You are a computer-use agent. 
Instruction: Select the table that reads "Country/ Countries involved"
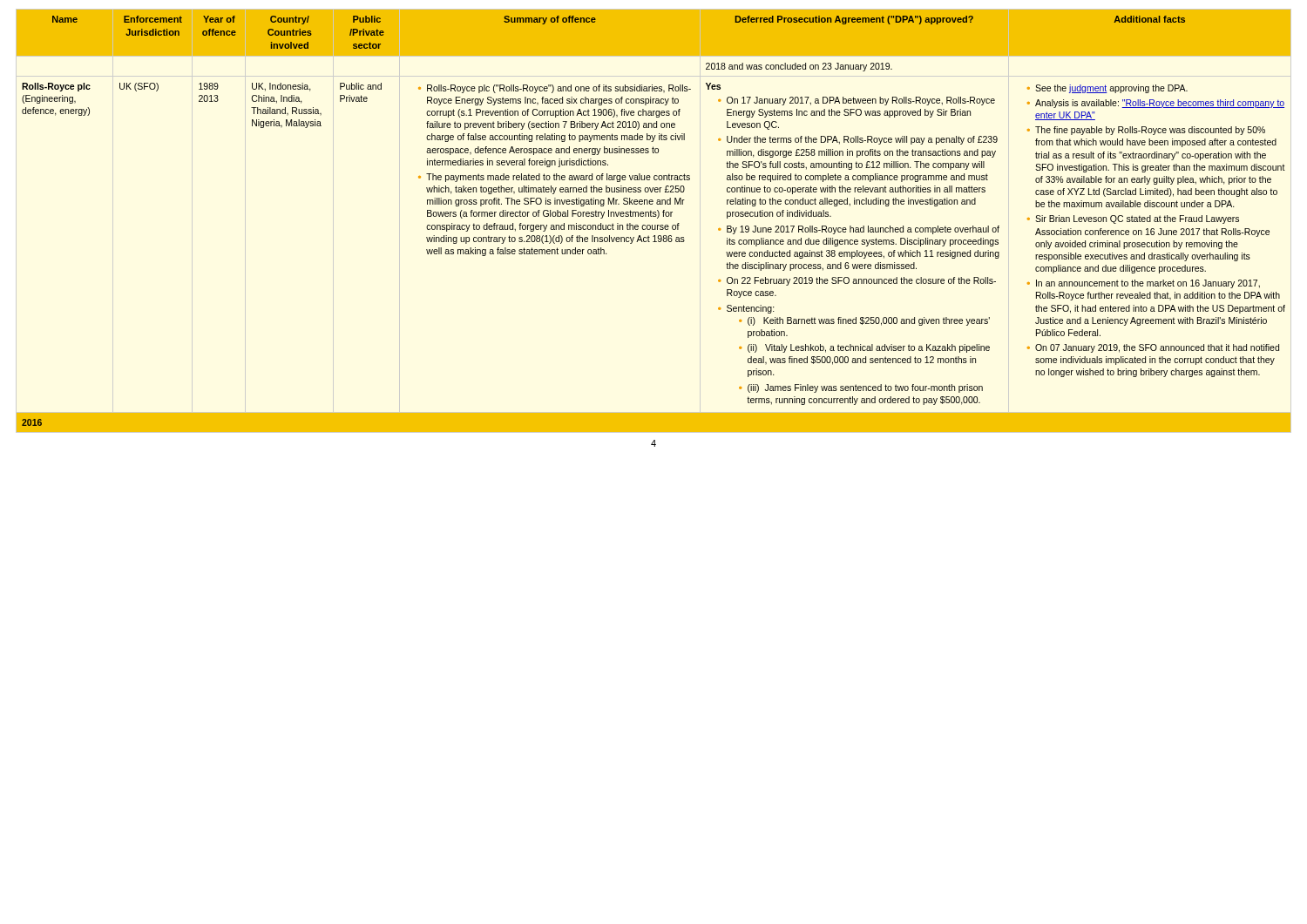click(x=654, y=221)
